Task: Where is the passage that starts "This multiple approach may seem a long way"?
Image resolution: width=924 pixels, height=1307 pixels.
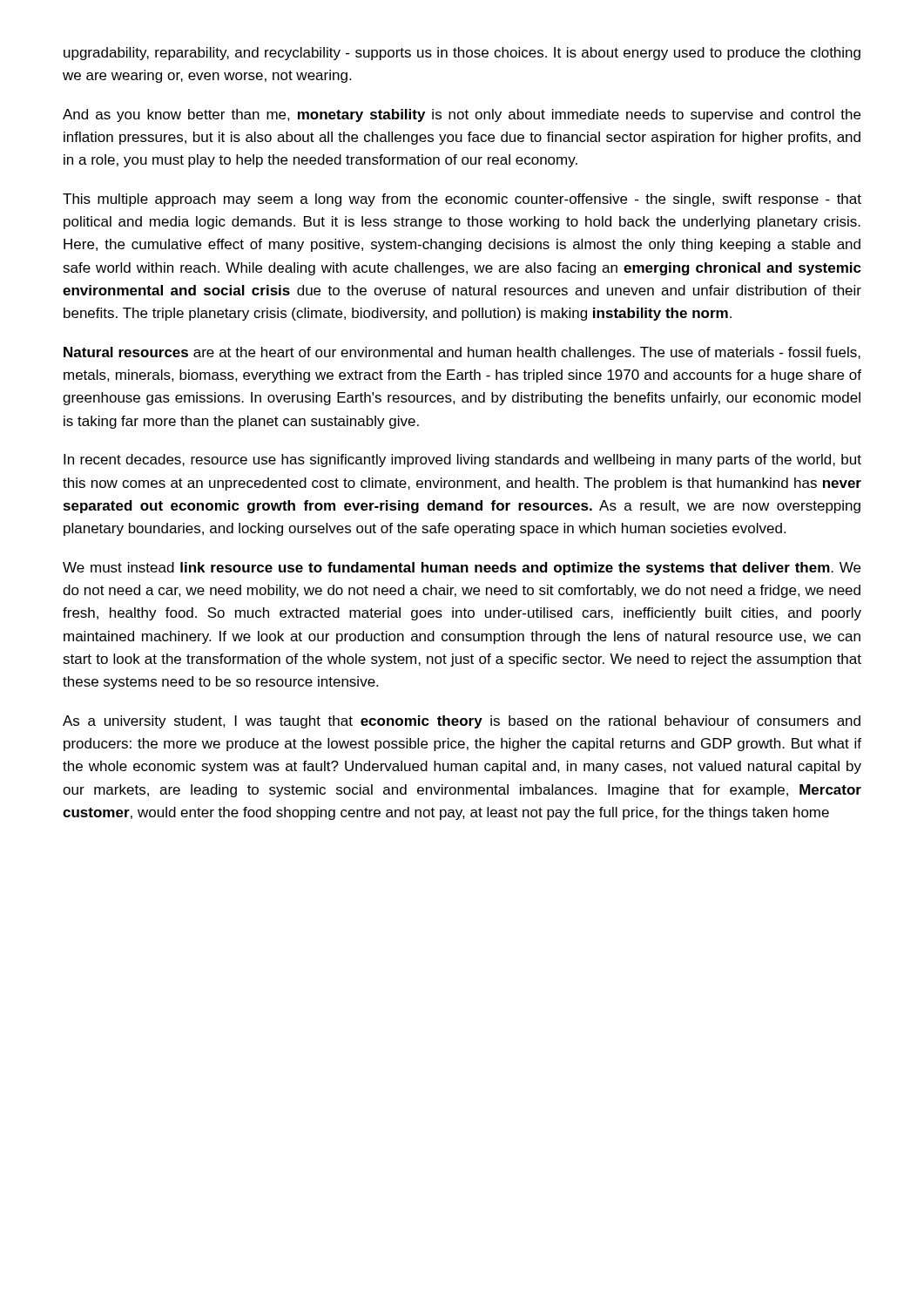Action: point(462,256)
